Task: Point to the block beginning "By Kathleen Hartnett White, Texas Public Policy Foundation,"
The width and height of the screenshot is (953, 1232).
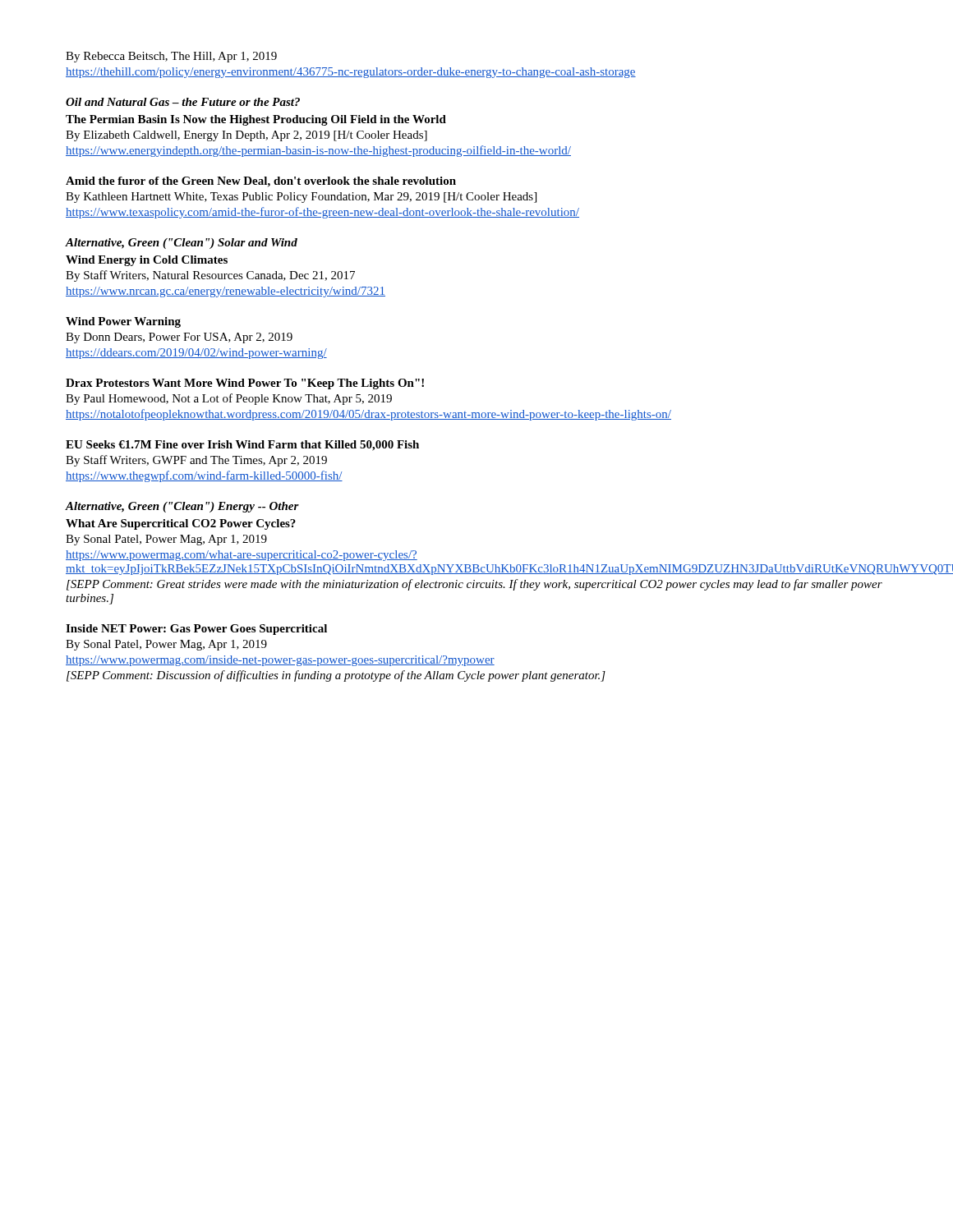Action: pyautogui.click(x=302, y=196)
